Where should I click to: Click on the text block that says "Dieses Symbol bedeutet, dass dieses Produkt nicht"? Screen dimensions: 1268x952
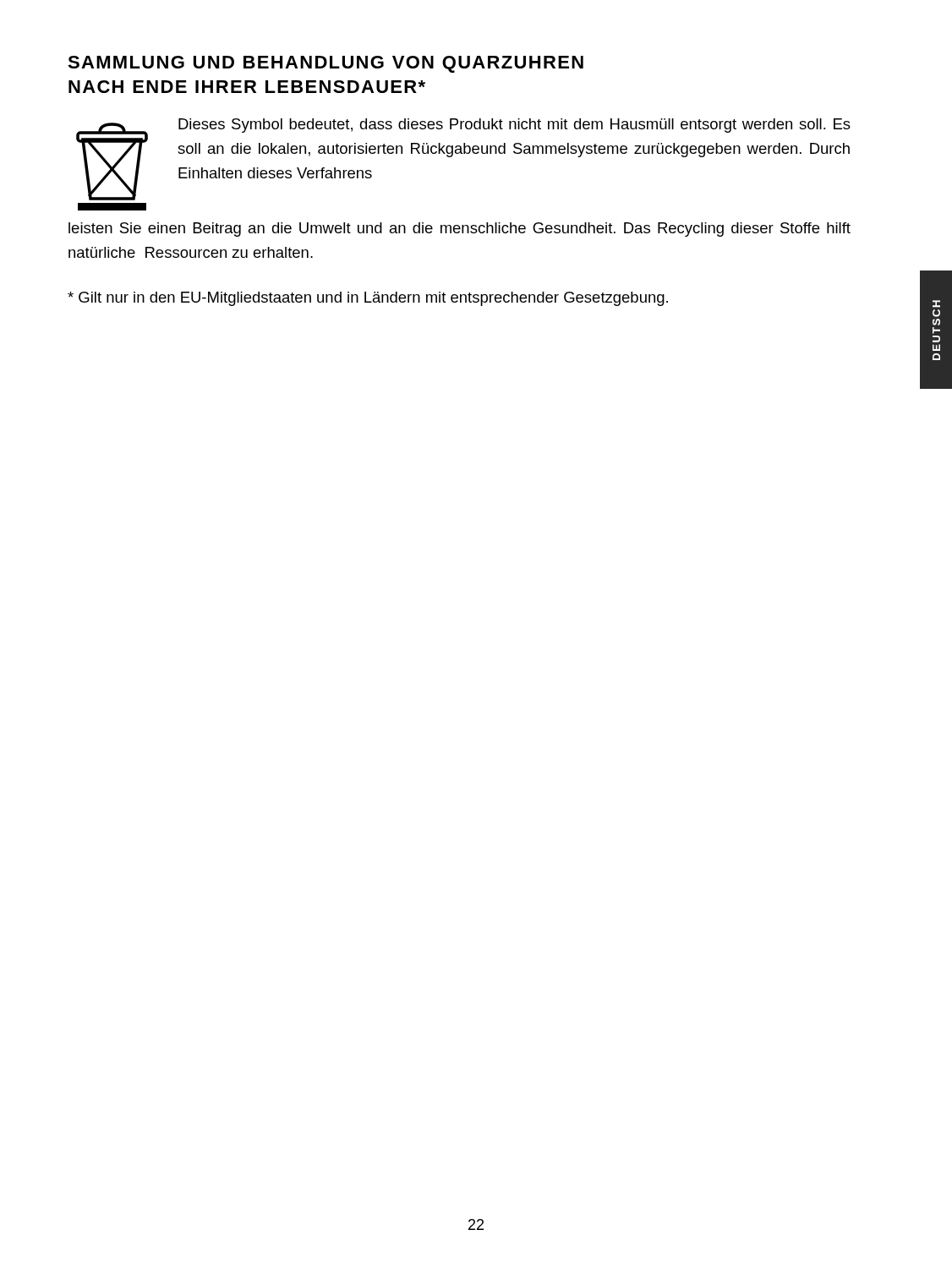(x=514, y=148)
